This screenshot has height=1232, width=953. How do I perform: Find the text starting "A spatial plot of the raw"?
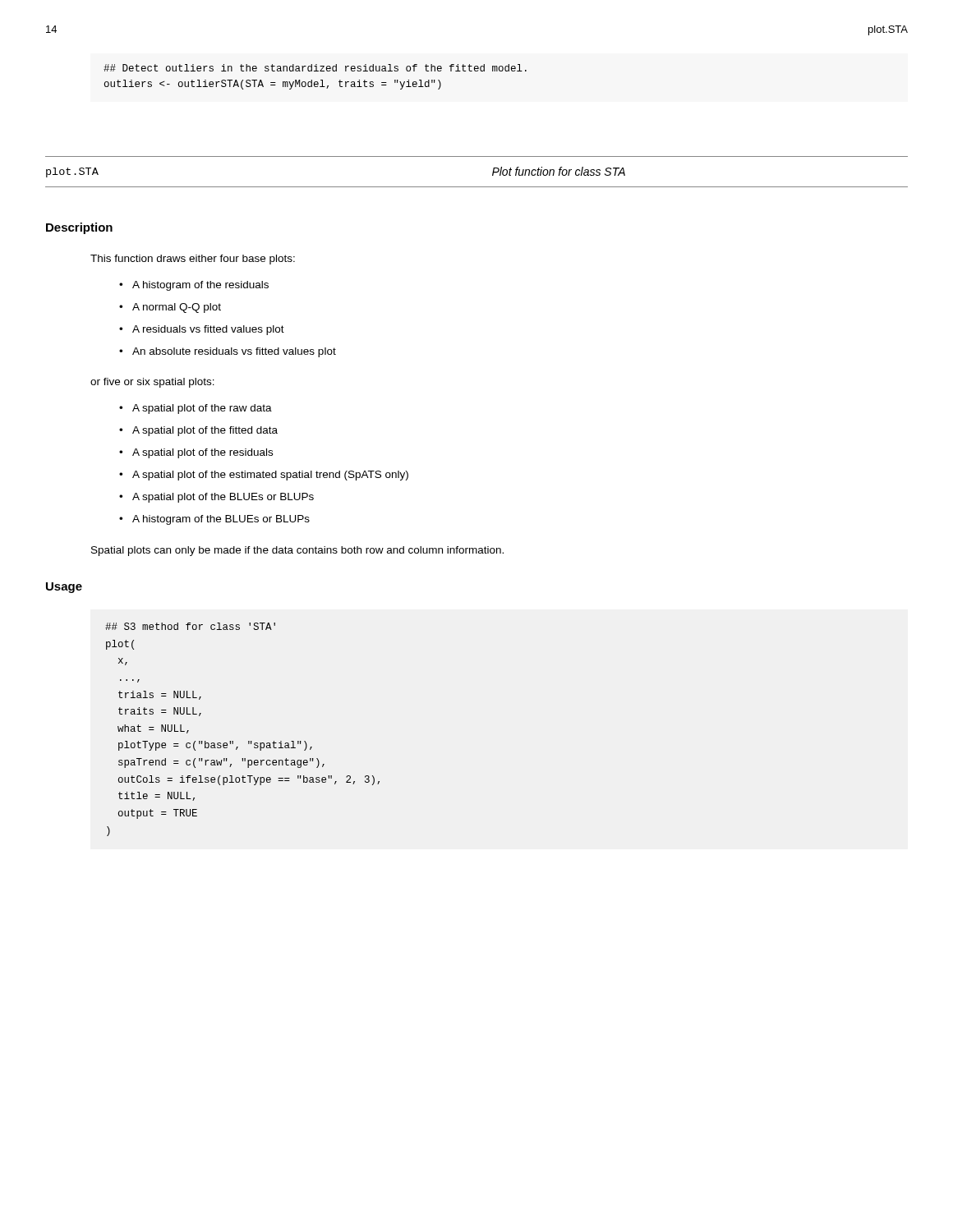196,409
